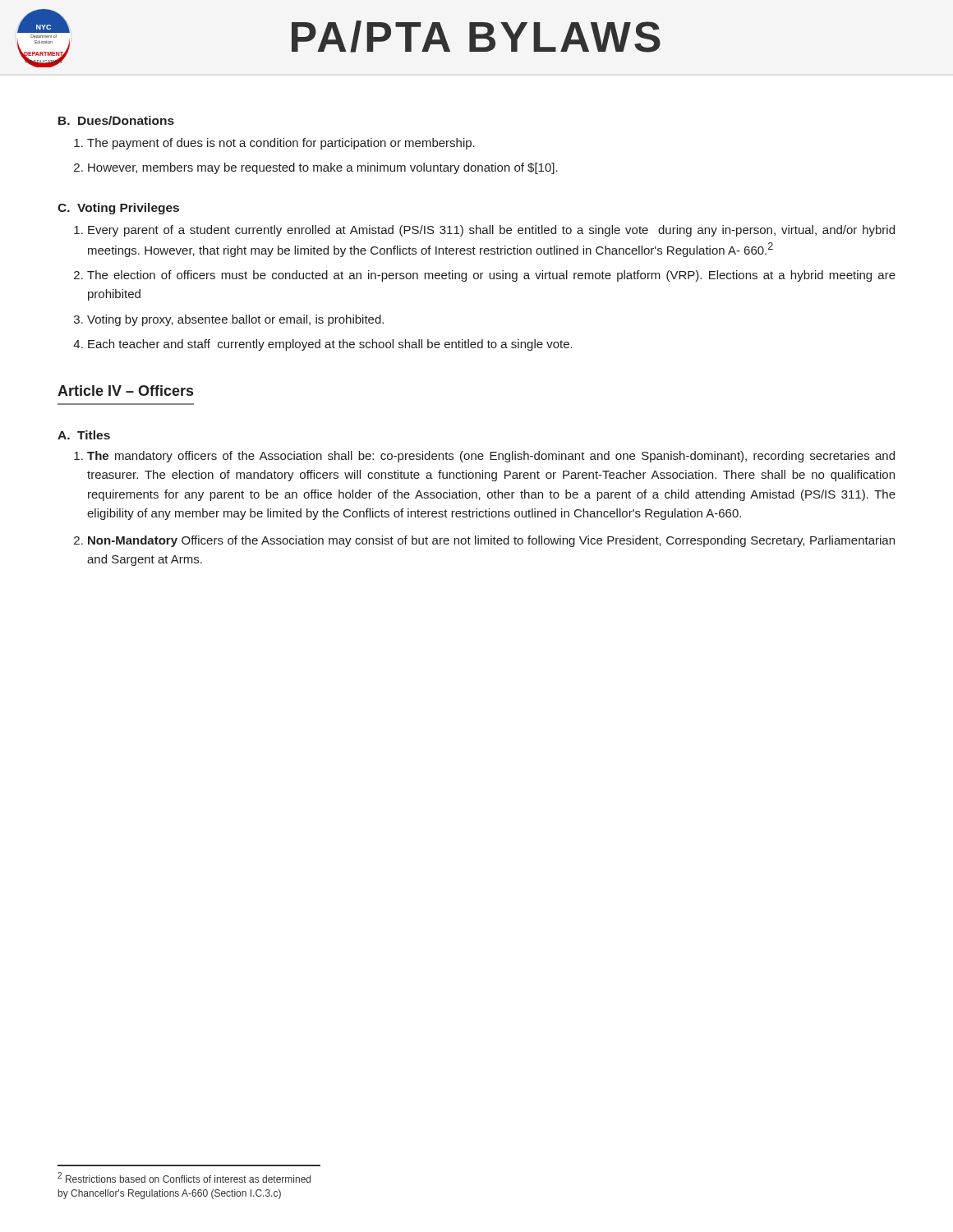
Task: Find "B. Dues/Donations" on this page
Action: [x=116, y=120]
